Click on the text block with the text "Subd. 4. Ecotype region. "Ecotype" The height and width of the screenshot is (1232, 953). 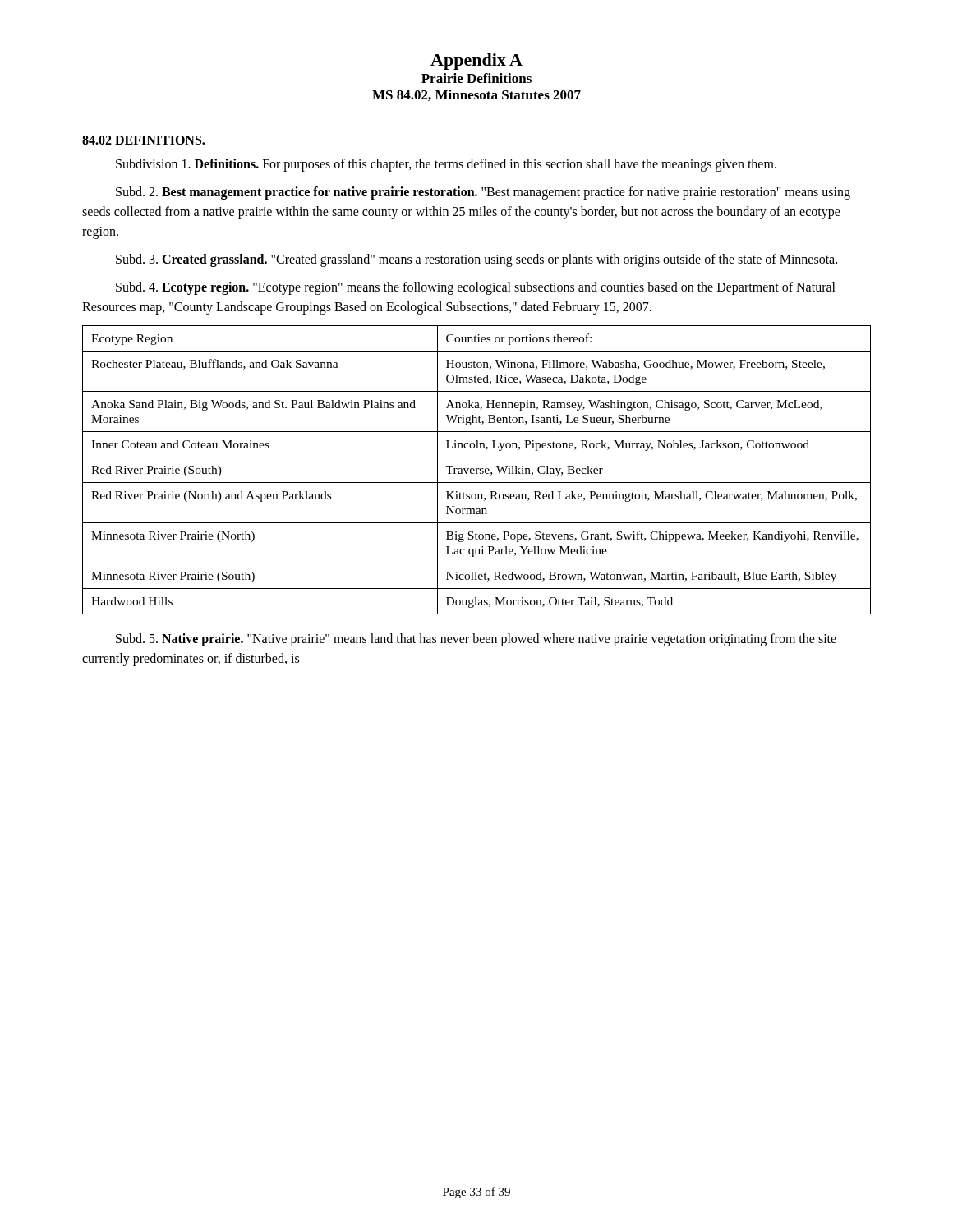(459, 297)
